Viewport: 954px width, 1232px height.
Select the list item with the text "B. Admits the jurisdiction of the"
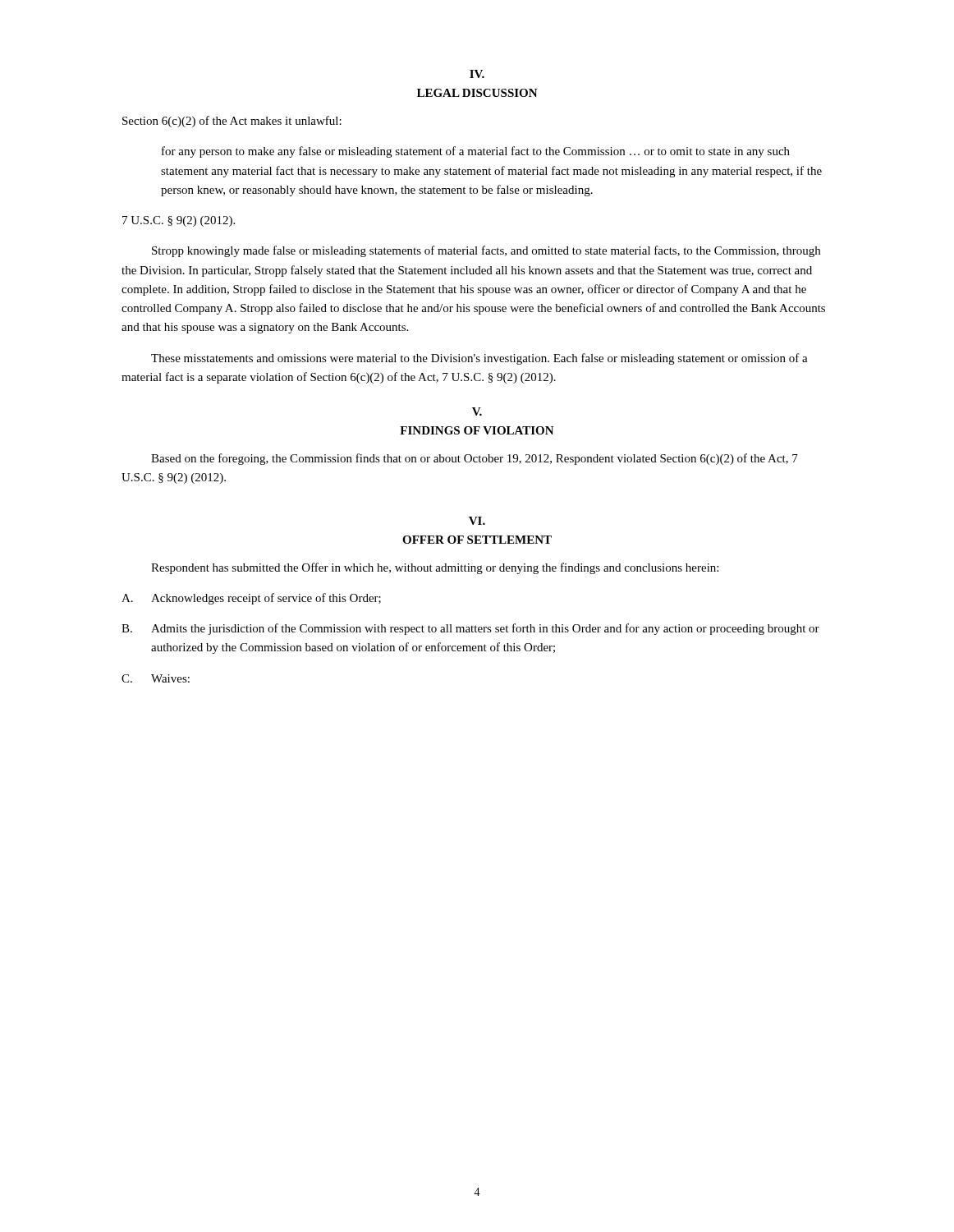point(477,638)
